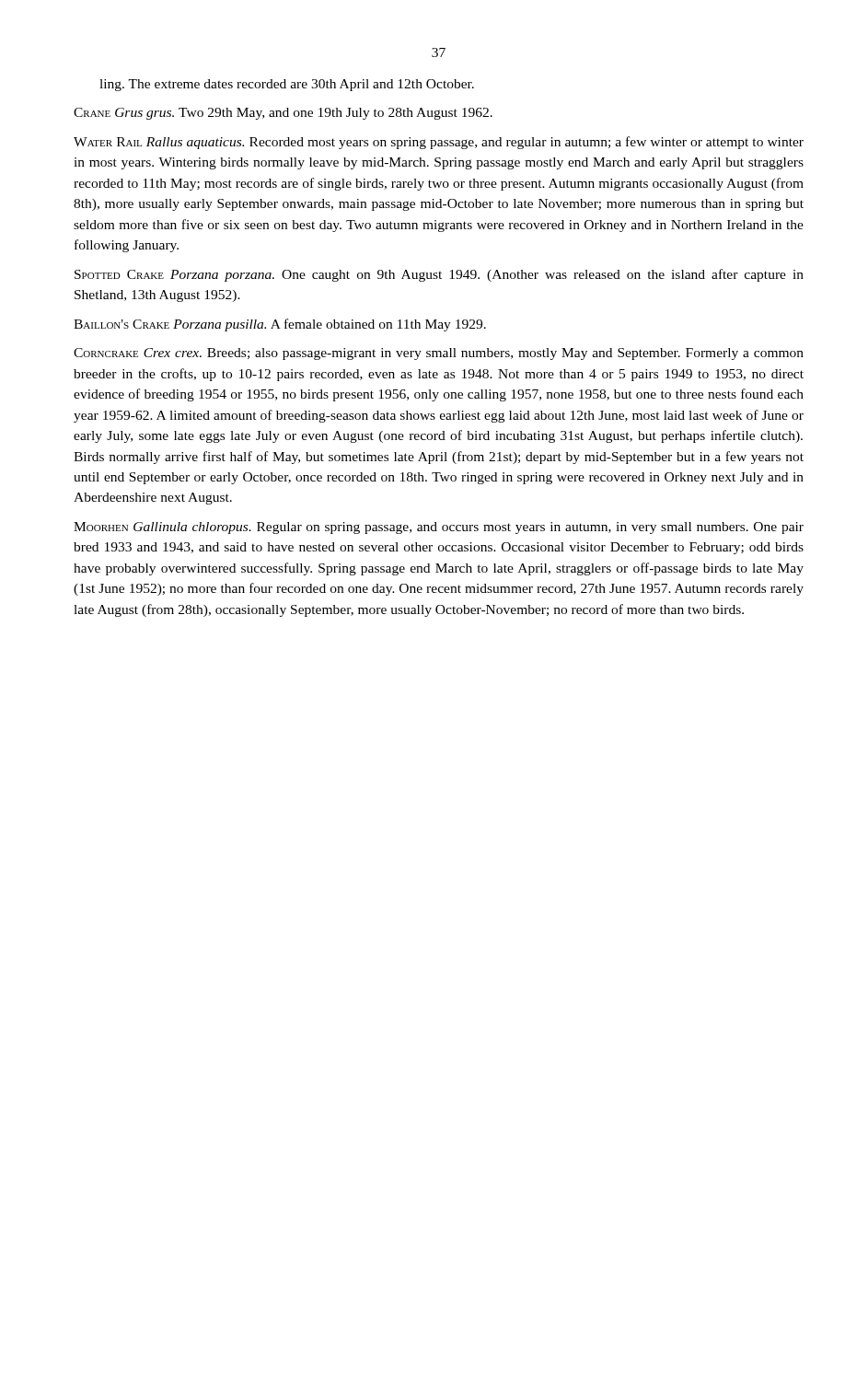Point to the block beginning "Water Rail Rallus aquaticus."
Image resolution: width=868 pixels, height=1381 pixels.
tap(439, 194)
